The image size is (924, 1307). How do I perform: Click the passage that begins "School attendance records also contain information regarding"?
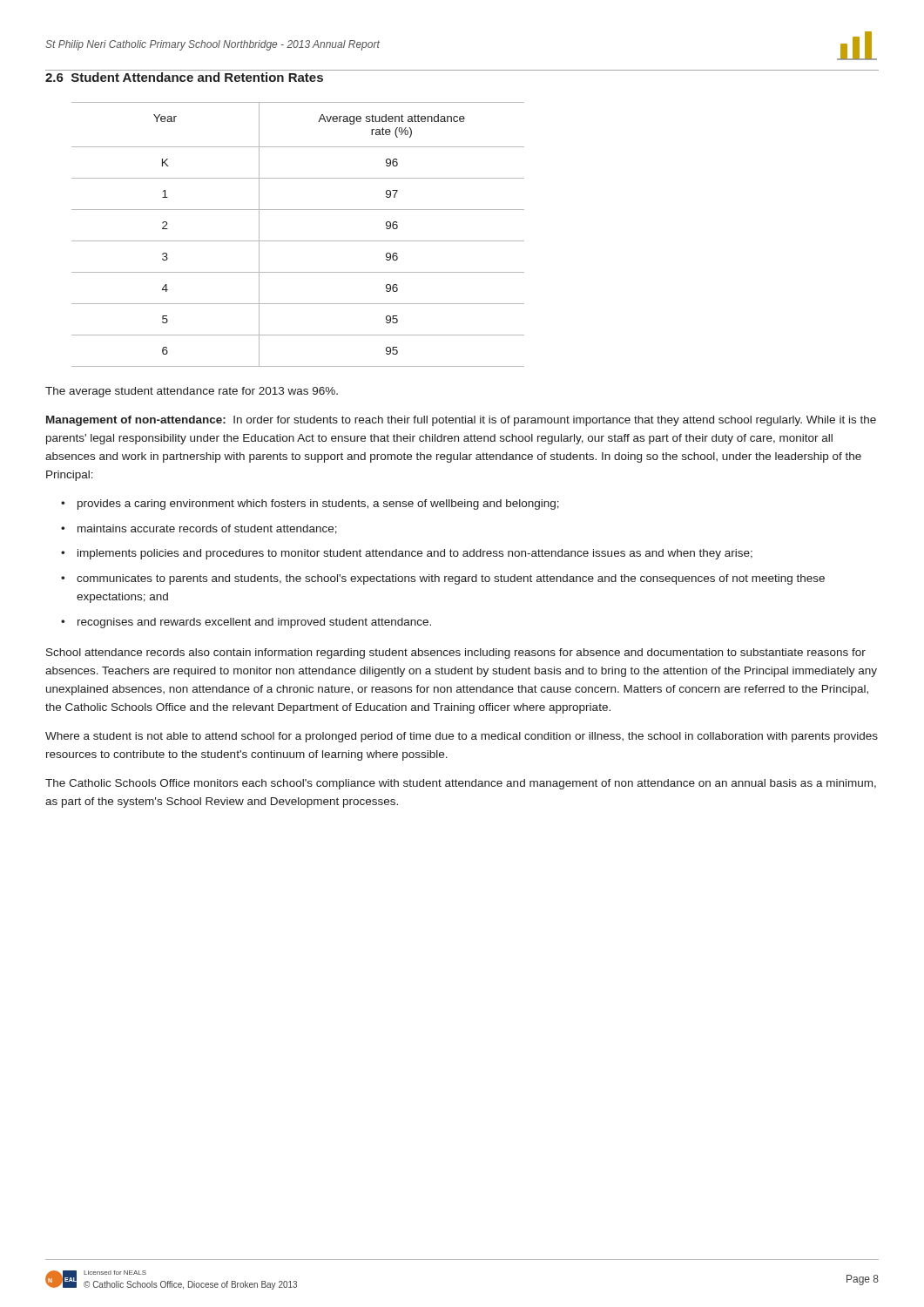[461, 680]
